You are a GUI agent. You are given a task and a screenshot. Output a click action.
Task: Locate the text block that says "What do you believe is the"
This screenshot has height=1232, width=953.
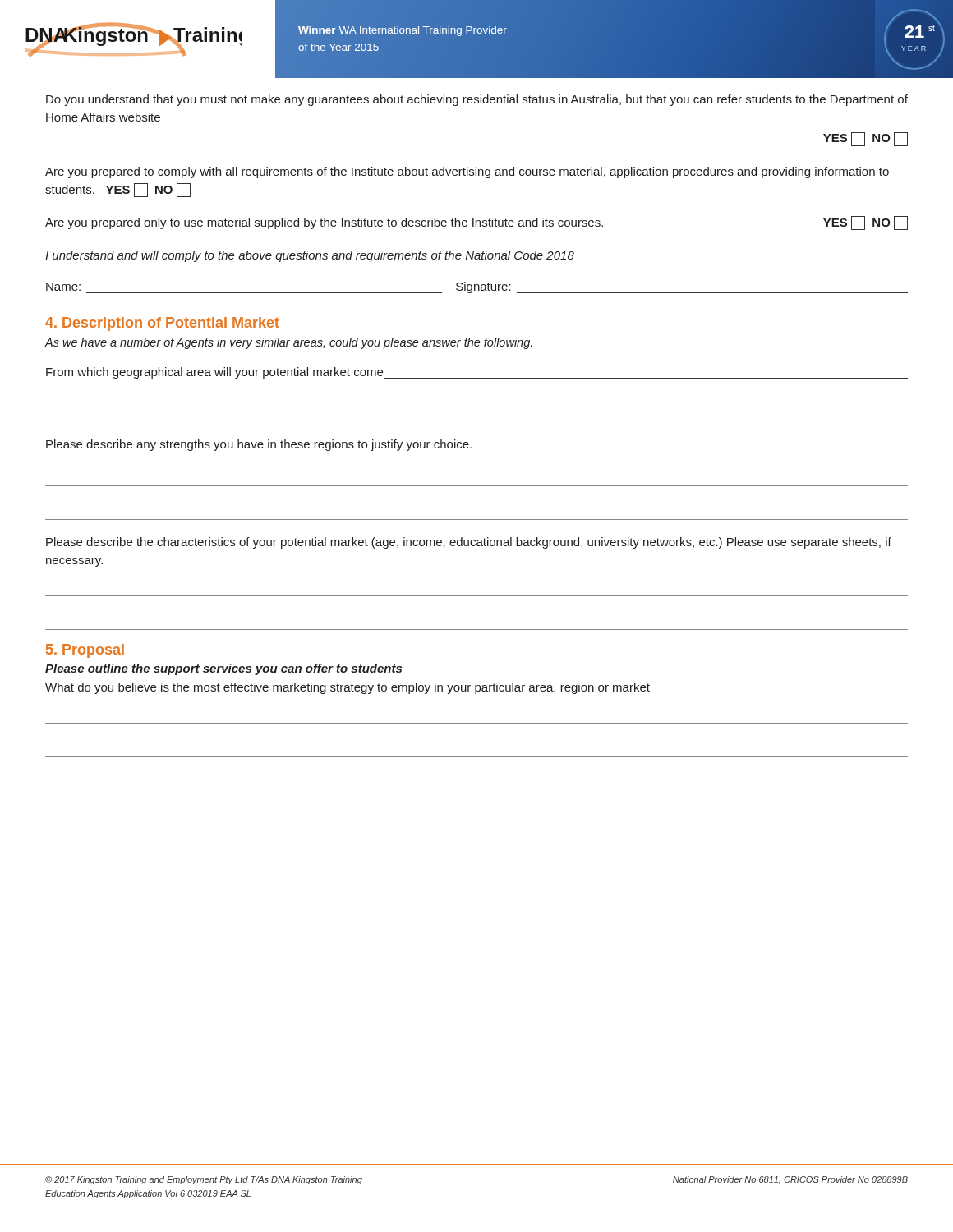(347, 687)
